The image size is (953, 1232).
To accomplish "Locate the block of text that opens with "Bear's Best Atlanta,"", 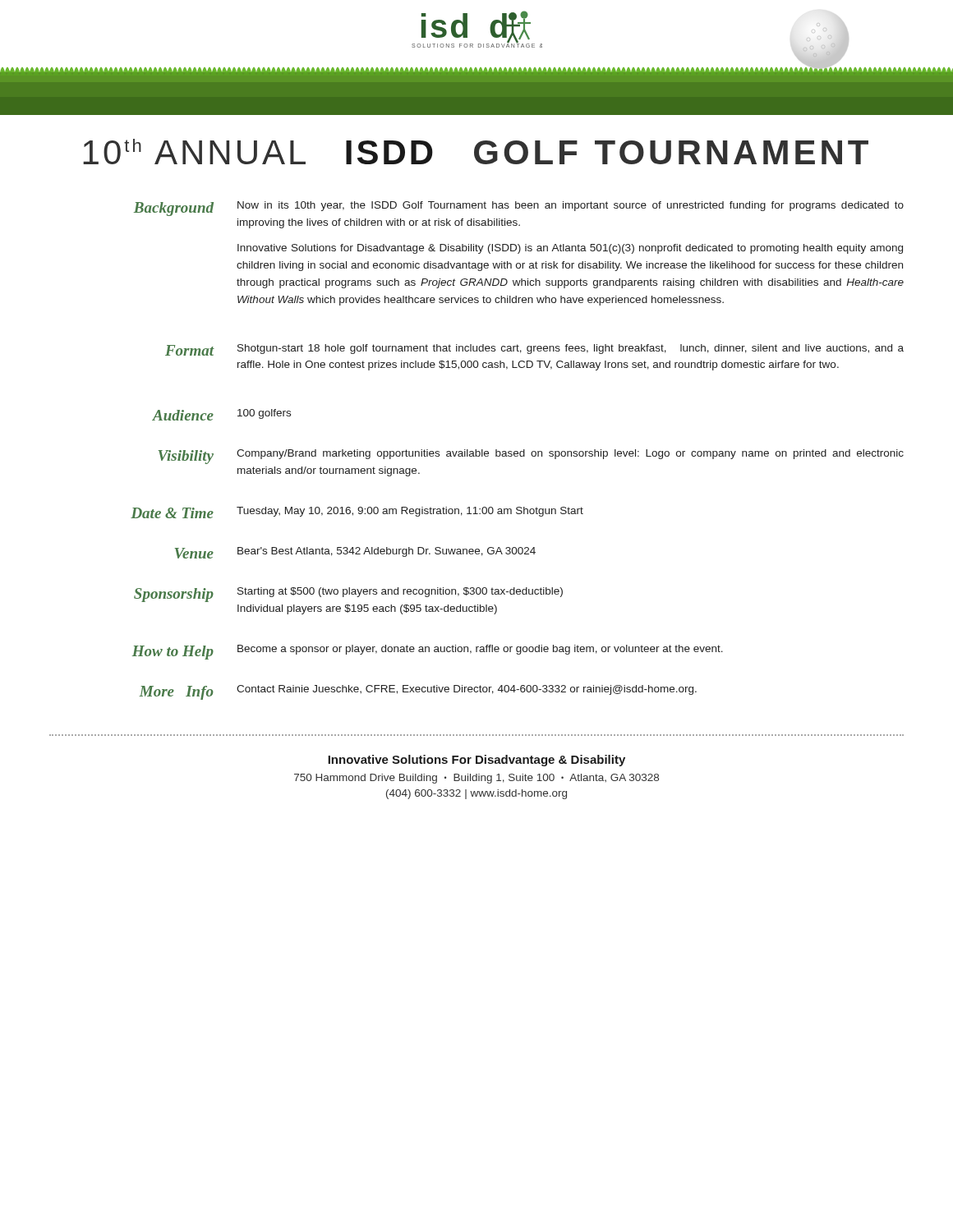I will (387, 552).
